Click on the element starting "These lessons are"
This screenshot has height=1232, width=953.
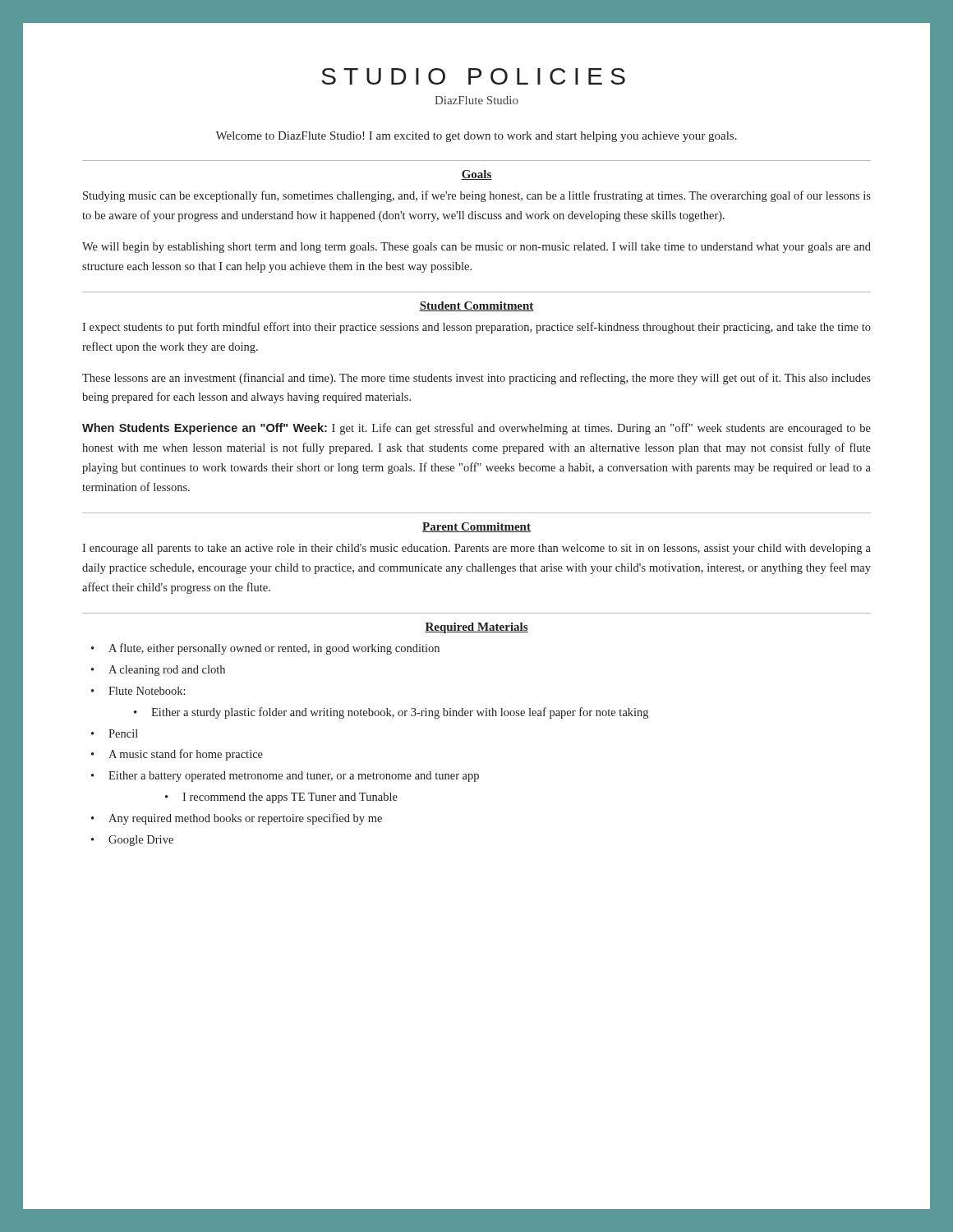(x=476, y=387)
